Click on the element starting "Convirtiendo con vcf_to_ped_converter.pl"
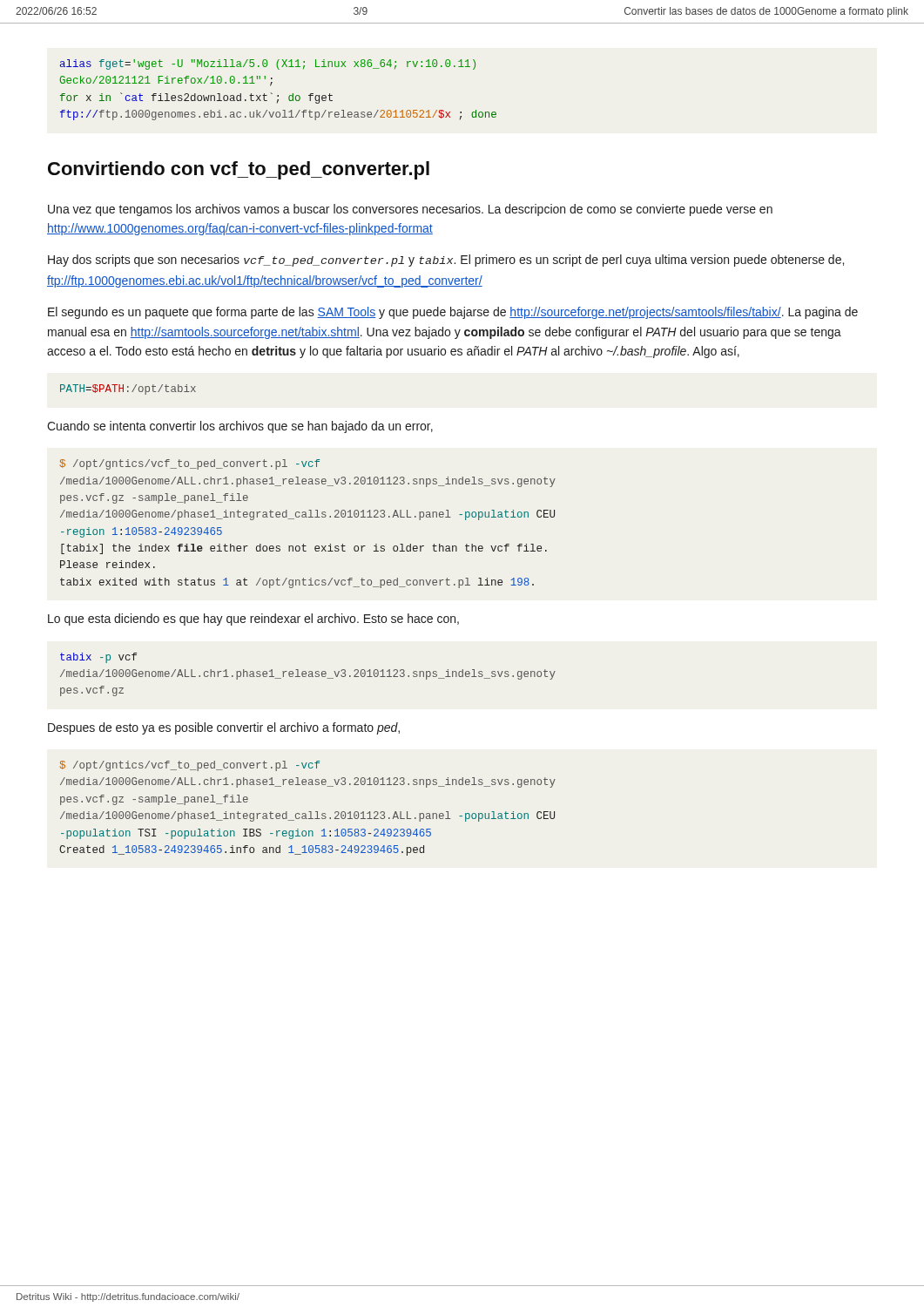Viewport: 924px width, 1307px height. [239, 170]
